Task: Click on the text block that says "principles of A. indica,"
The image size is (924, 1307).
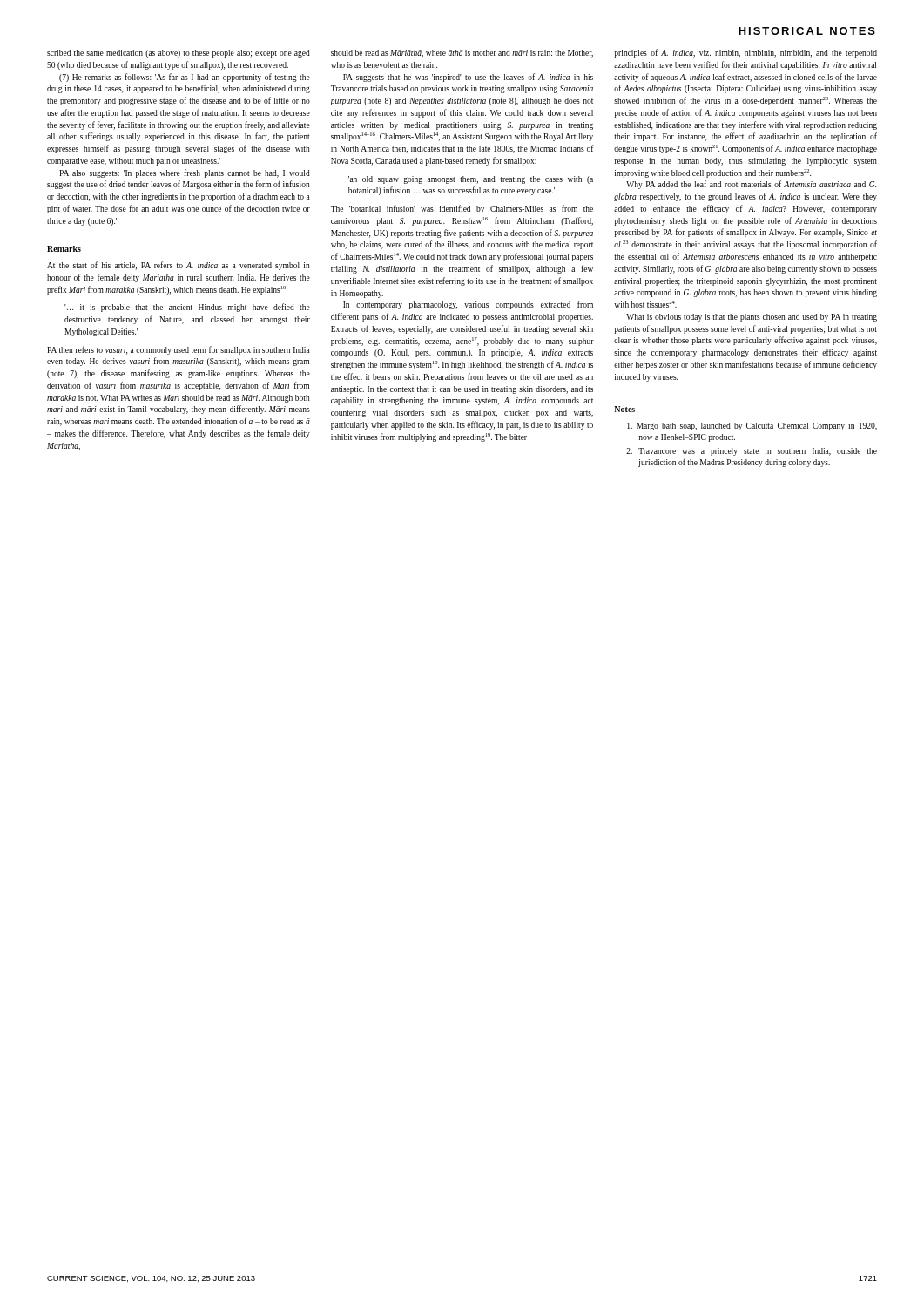Action: pos(746,258)
